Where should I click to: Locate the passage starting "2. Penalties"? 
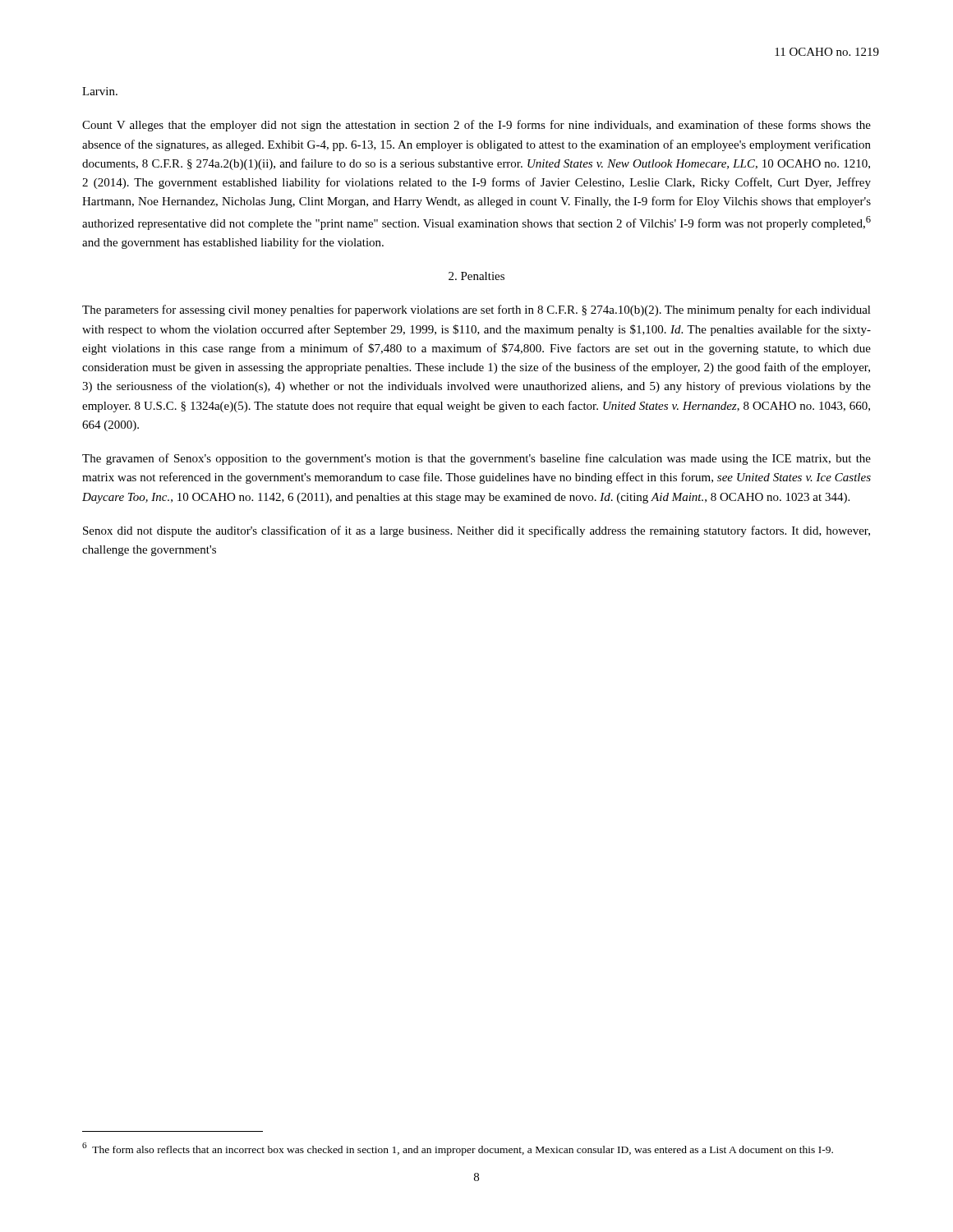[476, 276]
